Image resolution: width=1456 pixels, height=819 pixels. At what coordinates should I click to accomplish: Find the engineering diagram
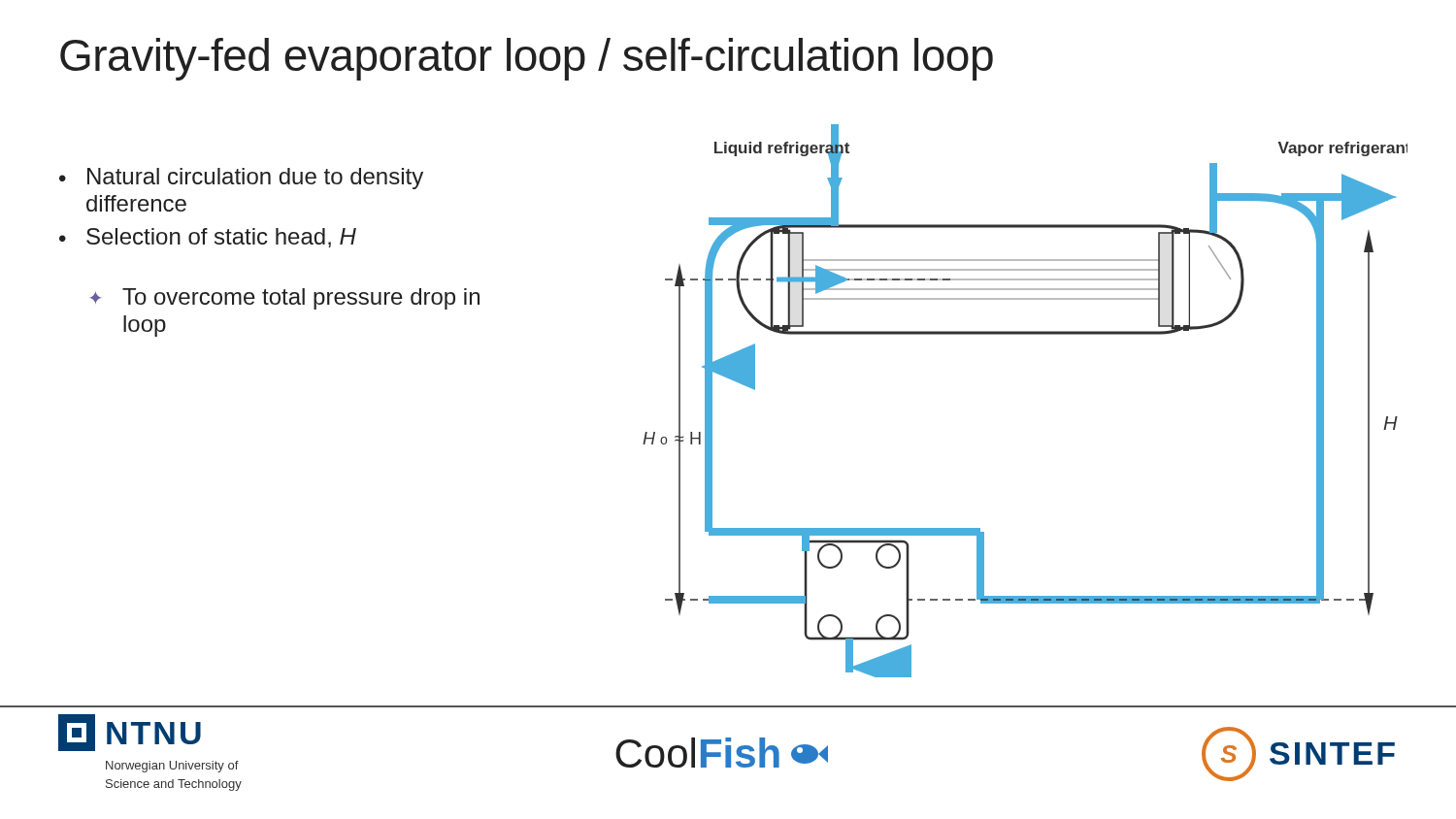click(942, 401)
